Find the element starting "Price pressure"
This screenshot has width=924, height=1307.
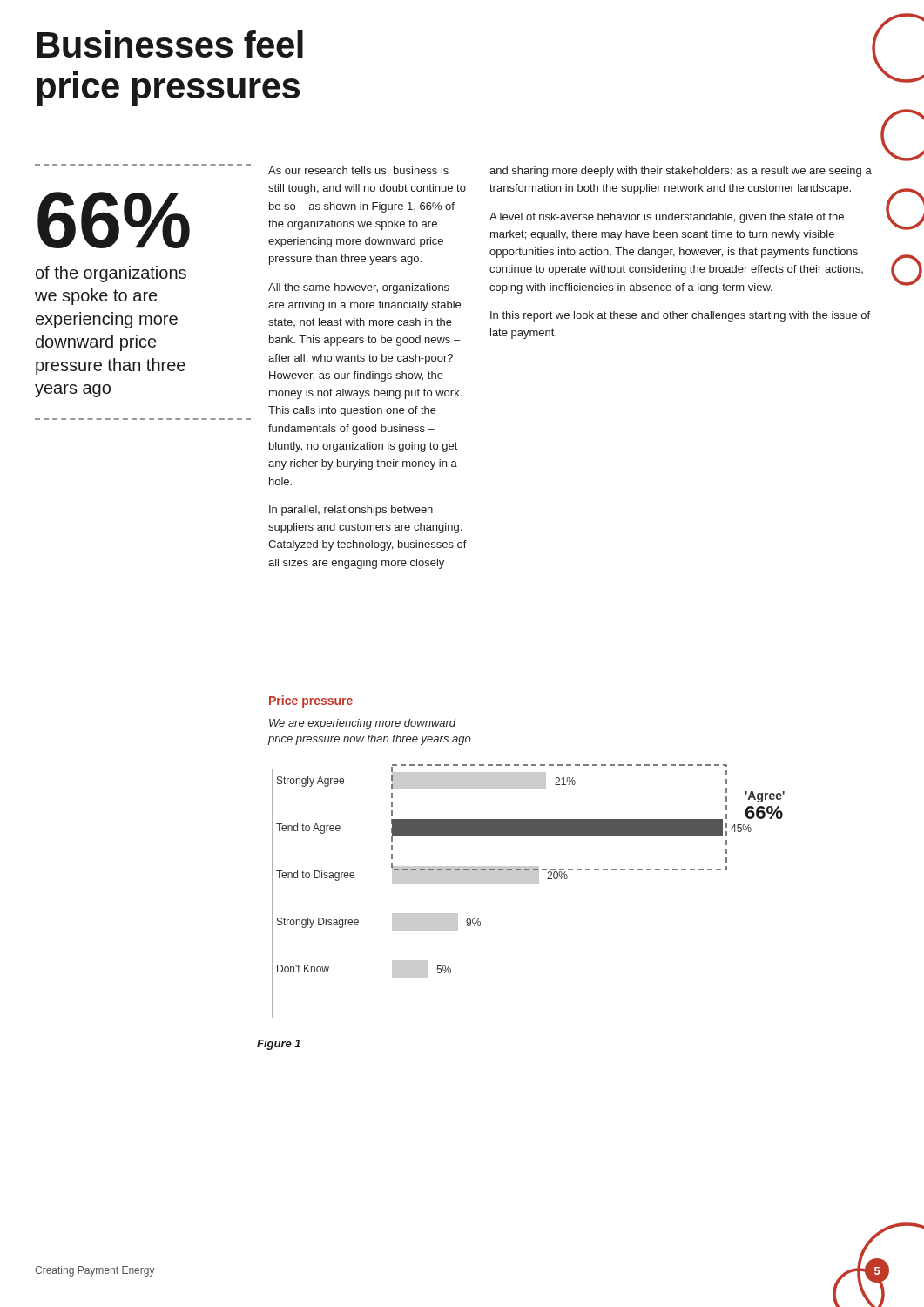tap(311, 701)
